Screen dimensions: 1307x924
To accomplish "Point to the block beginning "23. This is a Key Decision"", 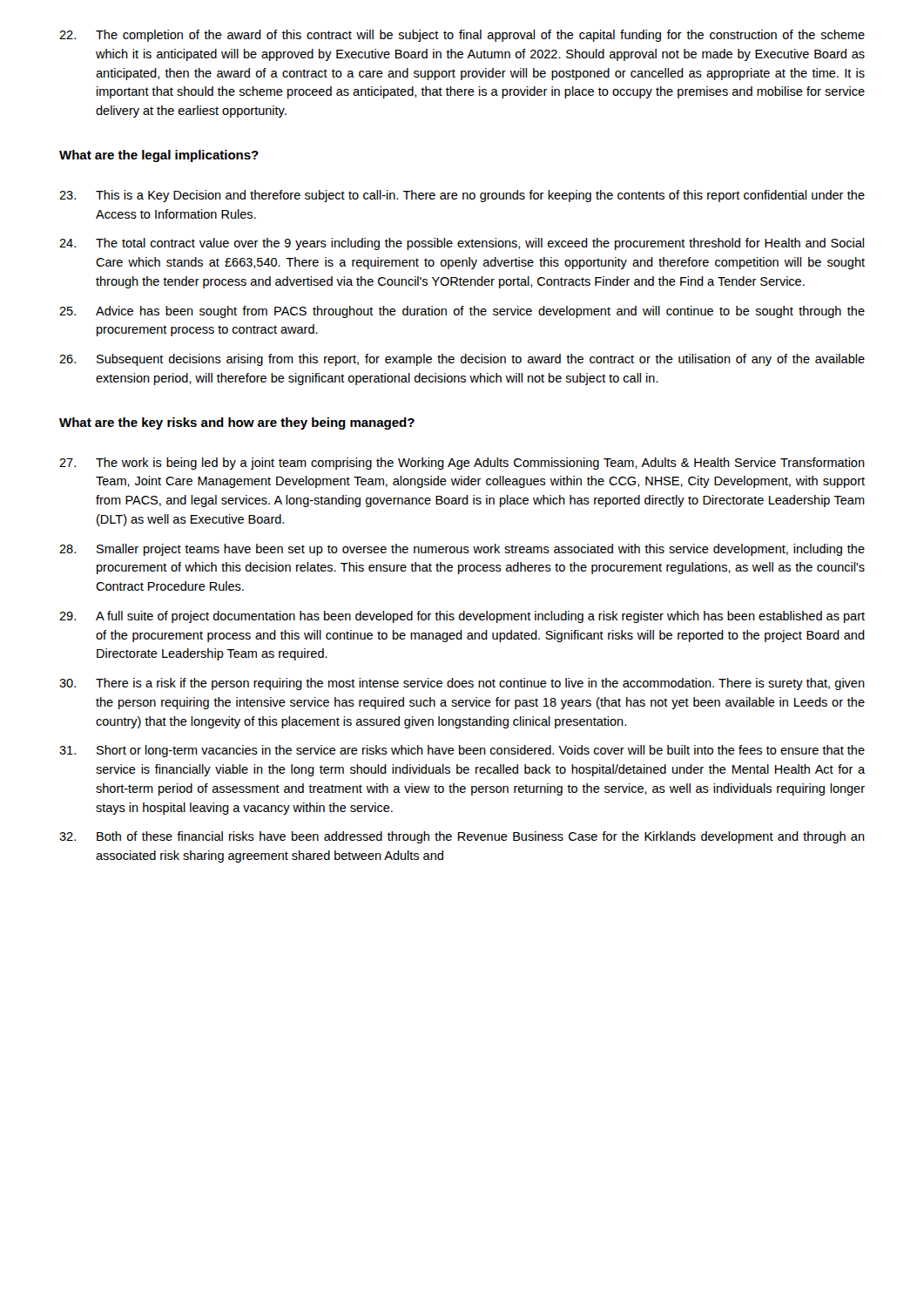I will (462, 205).
